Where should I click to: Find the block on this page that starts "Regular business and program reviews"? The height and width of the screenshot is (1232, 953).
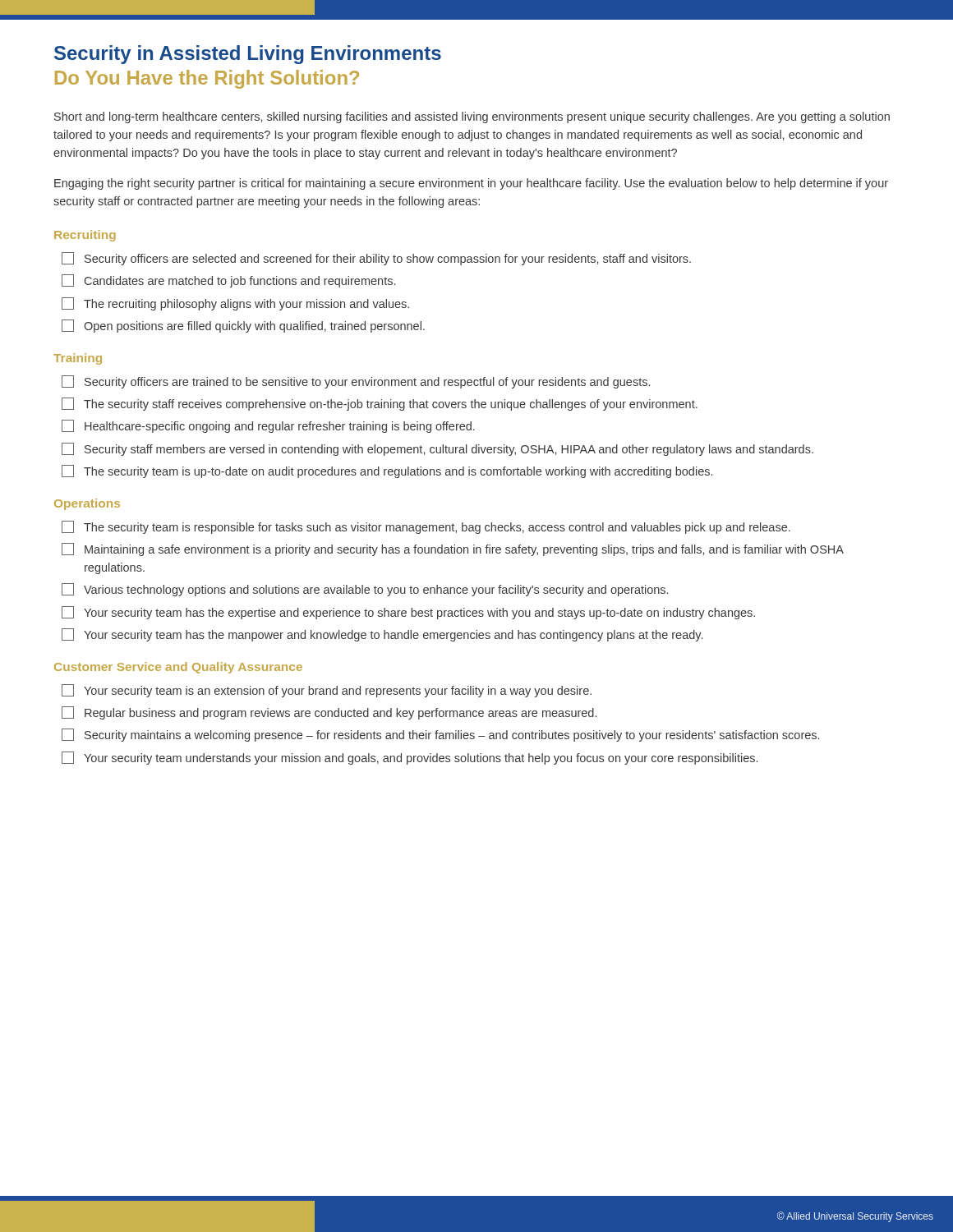[481, 714]
